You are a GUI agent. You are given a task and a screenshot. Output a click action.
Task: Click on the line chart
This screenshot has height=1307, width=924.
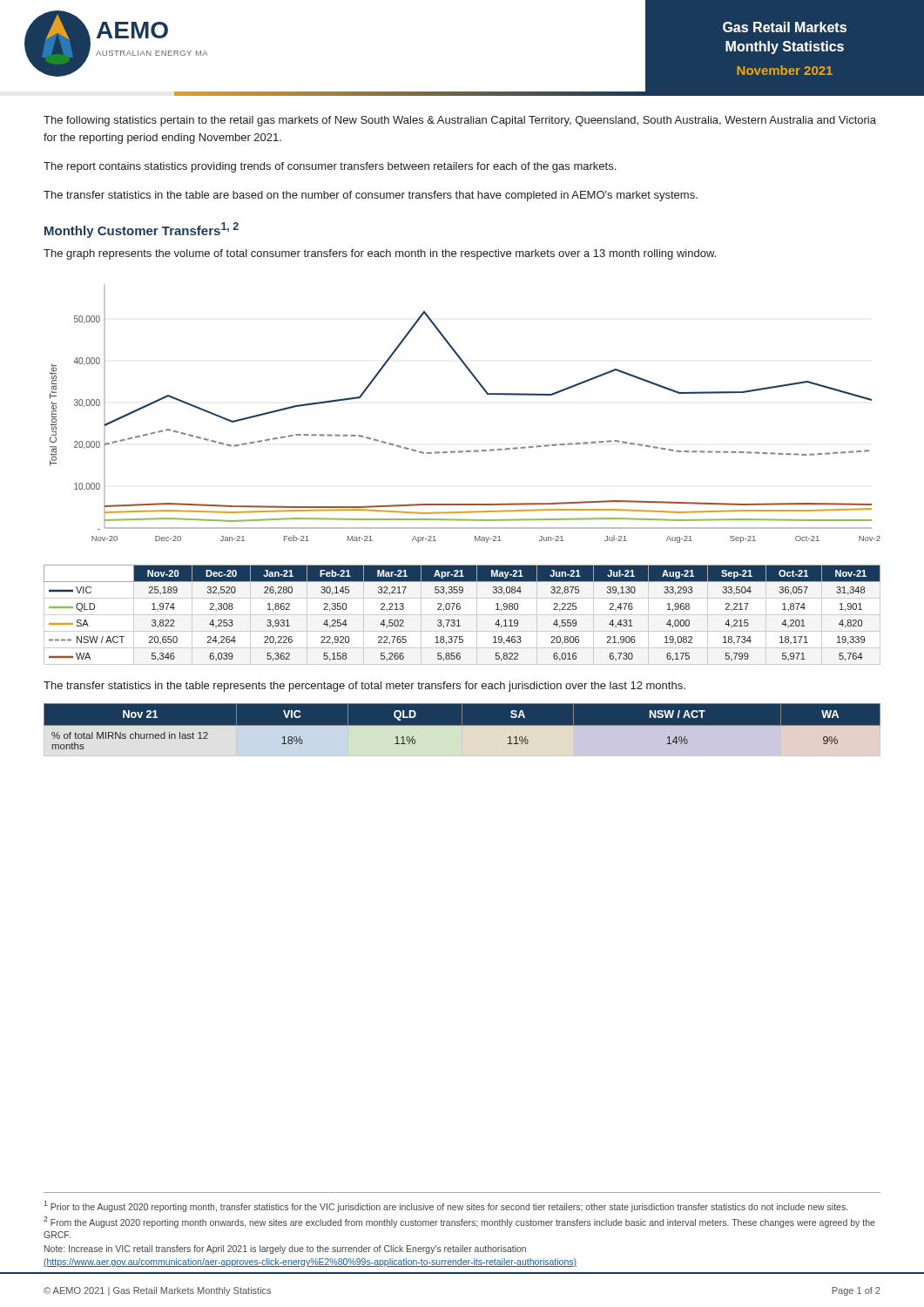462,416
